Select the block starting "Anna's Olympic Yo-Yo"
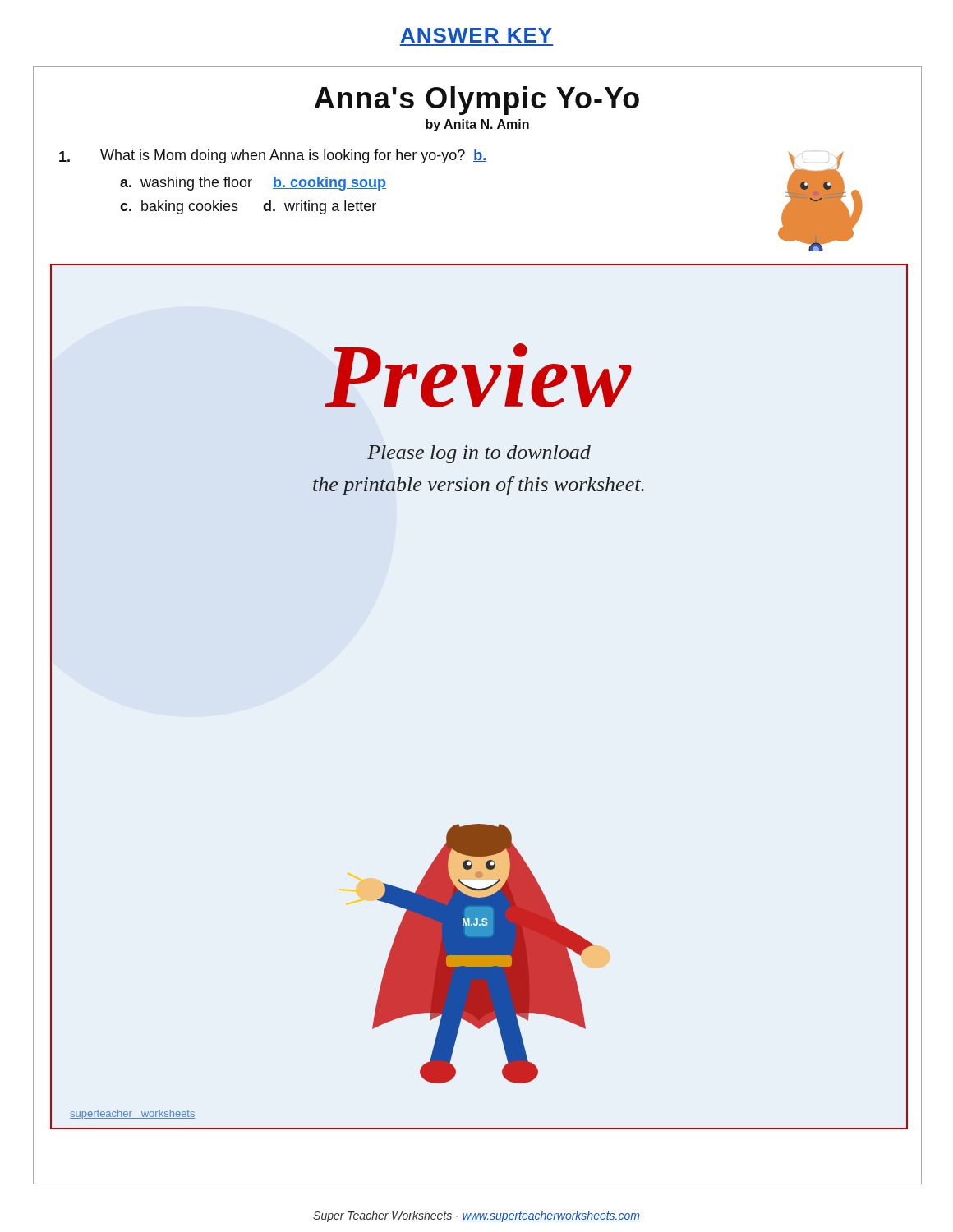953x1232 pixels. click(477, 98)
